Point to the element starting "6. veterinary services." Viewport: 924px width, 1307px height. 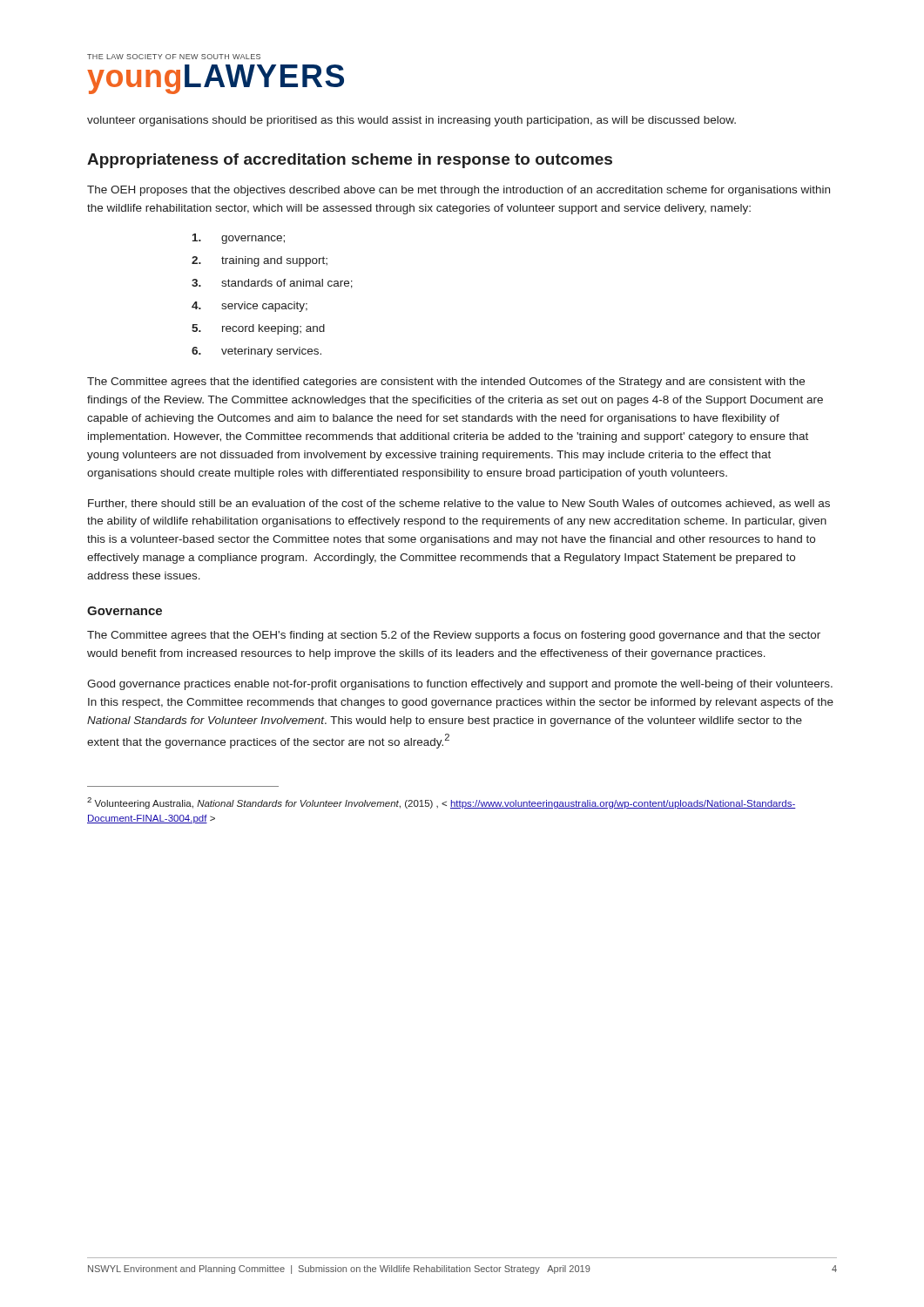pos(257,352)
